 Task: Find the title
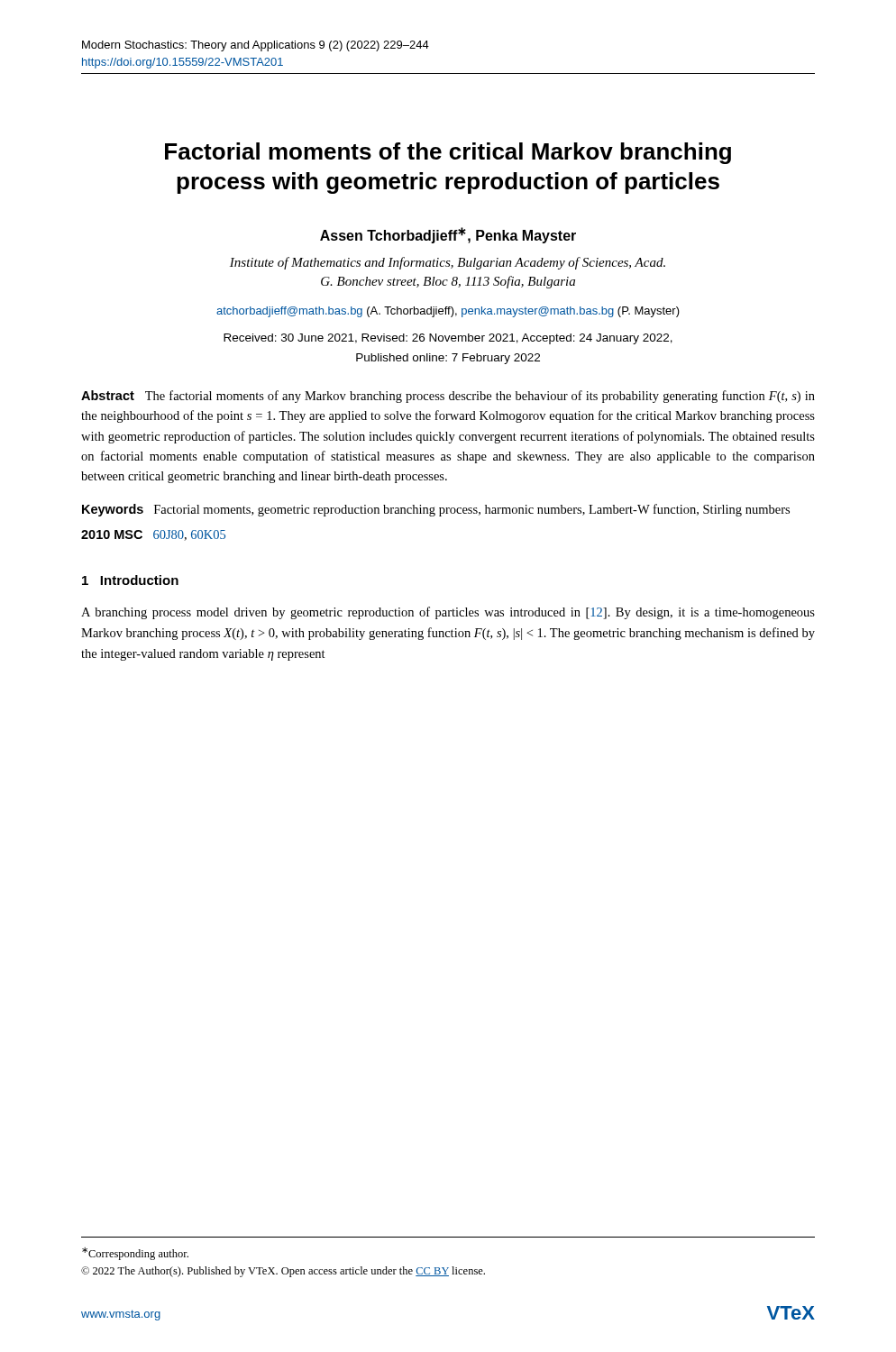click(448, 167)
